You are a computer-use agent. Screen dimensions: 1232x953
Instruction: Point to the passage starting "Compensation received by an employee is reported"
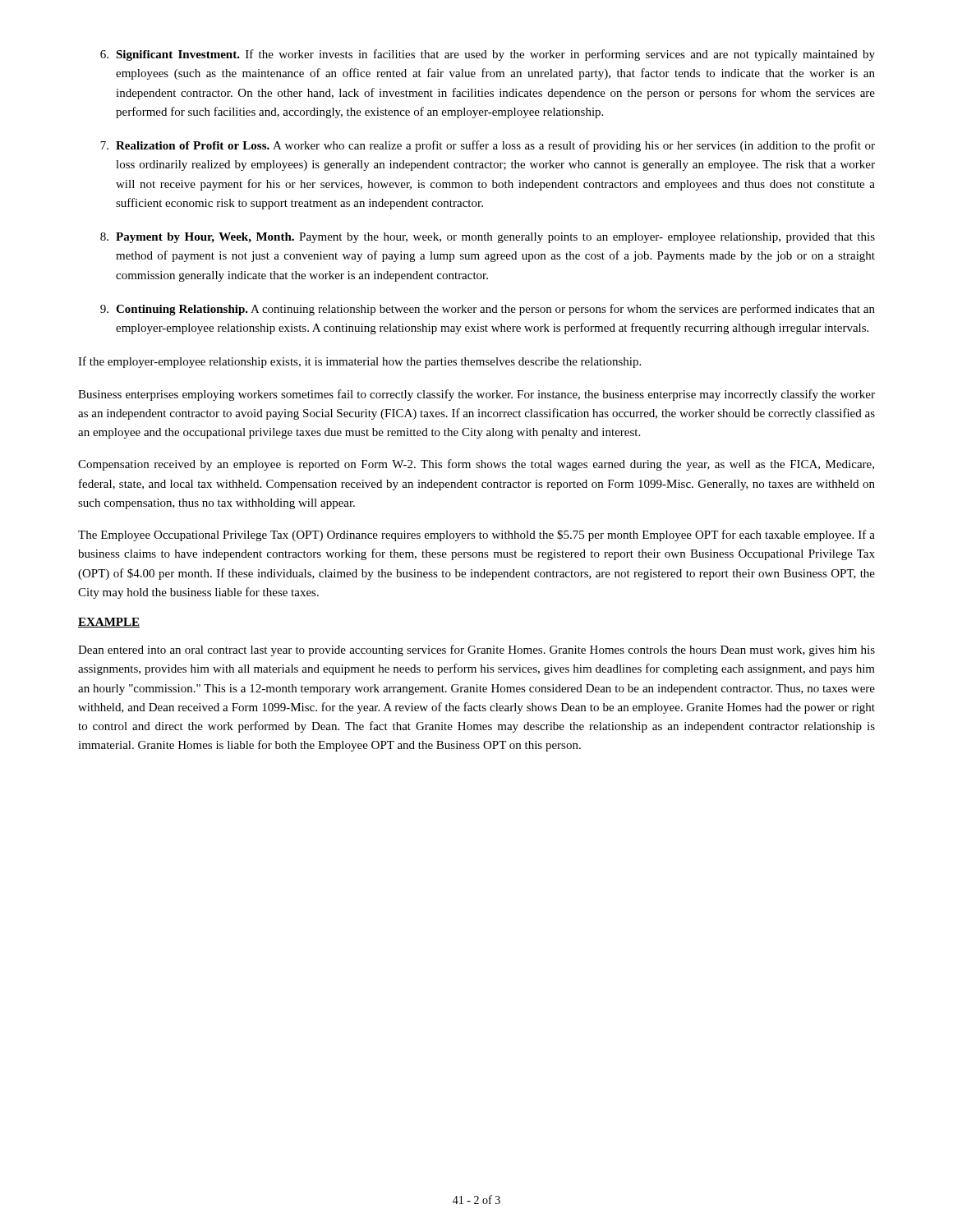click(x=476, y=483)
